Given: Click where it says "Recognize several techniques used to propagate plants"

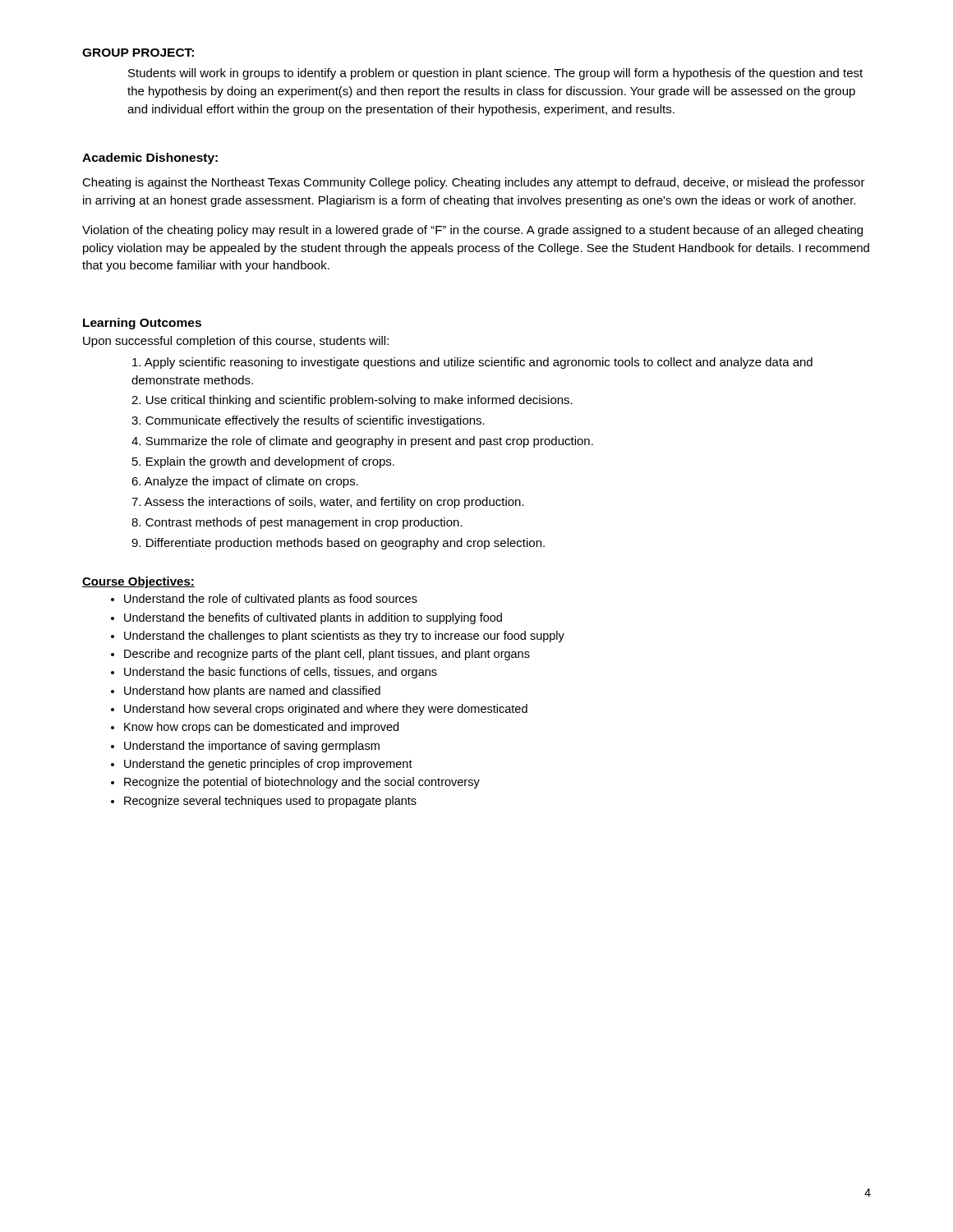Looking at the screenshot, I should (x=270, y=802).
